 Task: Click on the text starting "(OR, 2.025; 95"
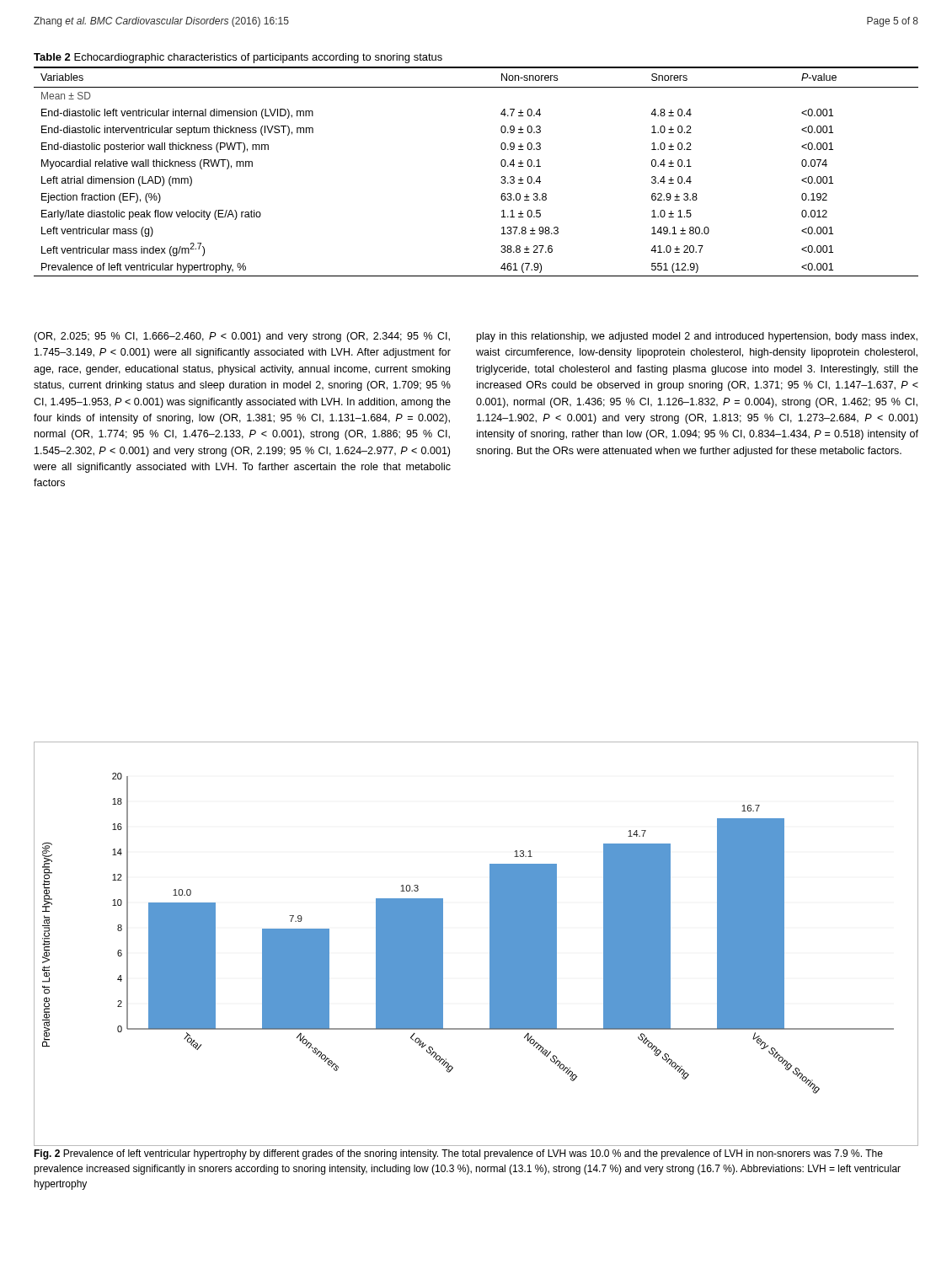coord(242,410)
